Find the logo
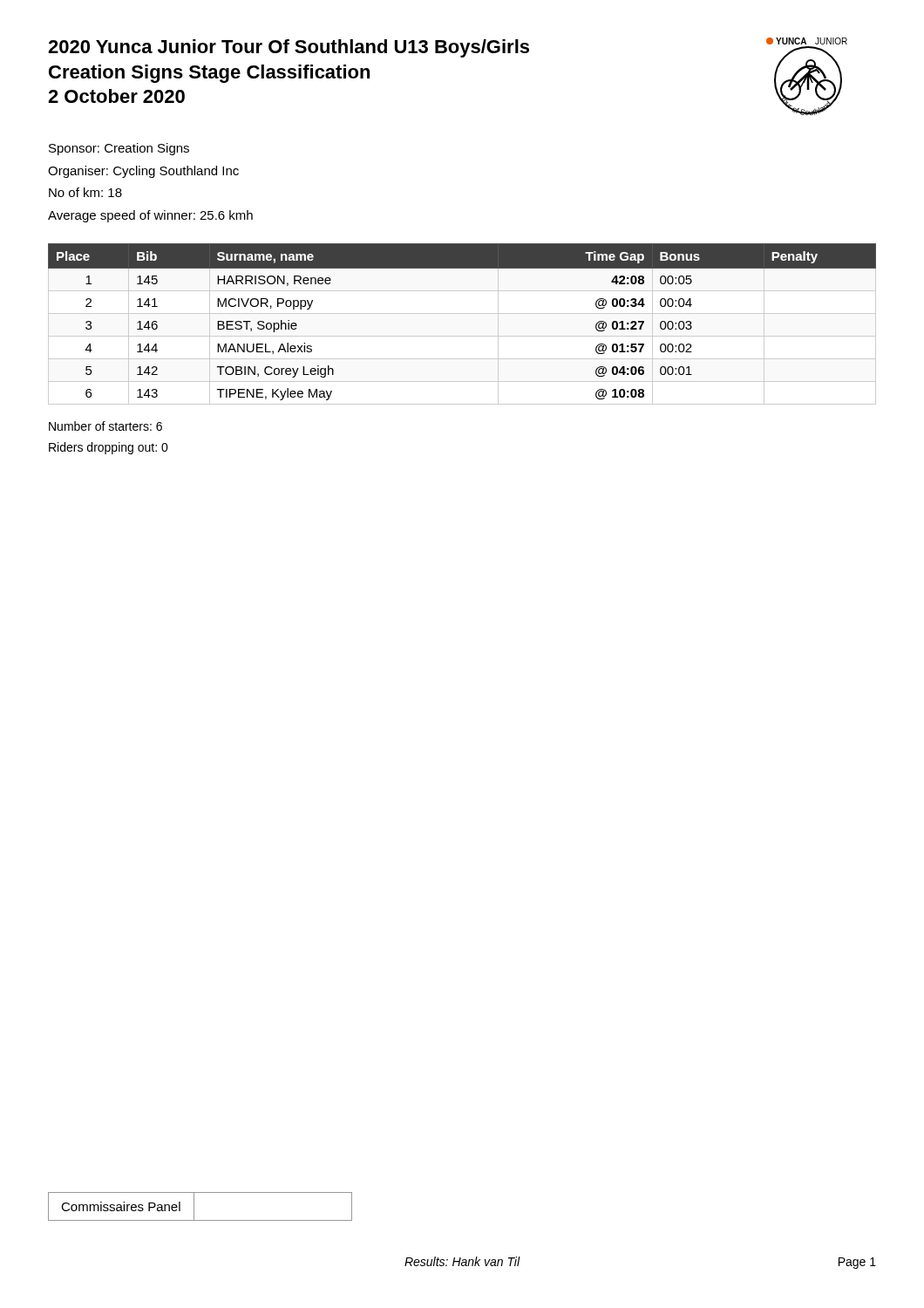This screenshot has width=924, height=1308. 819,76
